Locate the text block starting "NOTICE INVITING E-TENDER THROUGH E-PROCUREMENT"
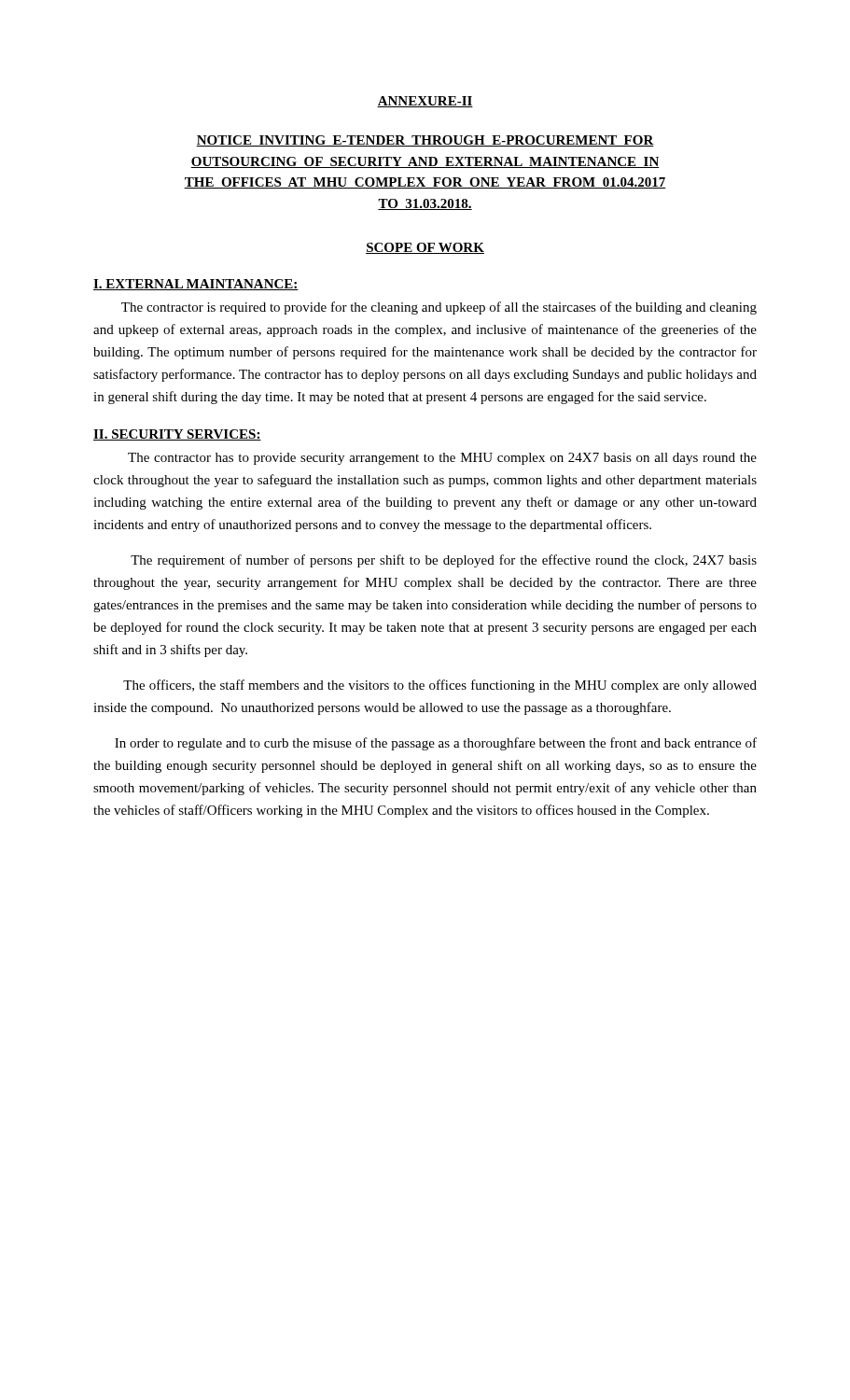The width and height of the screenshot is (850, 1400). point(425,172)
